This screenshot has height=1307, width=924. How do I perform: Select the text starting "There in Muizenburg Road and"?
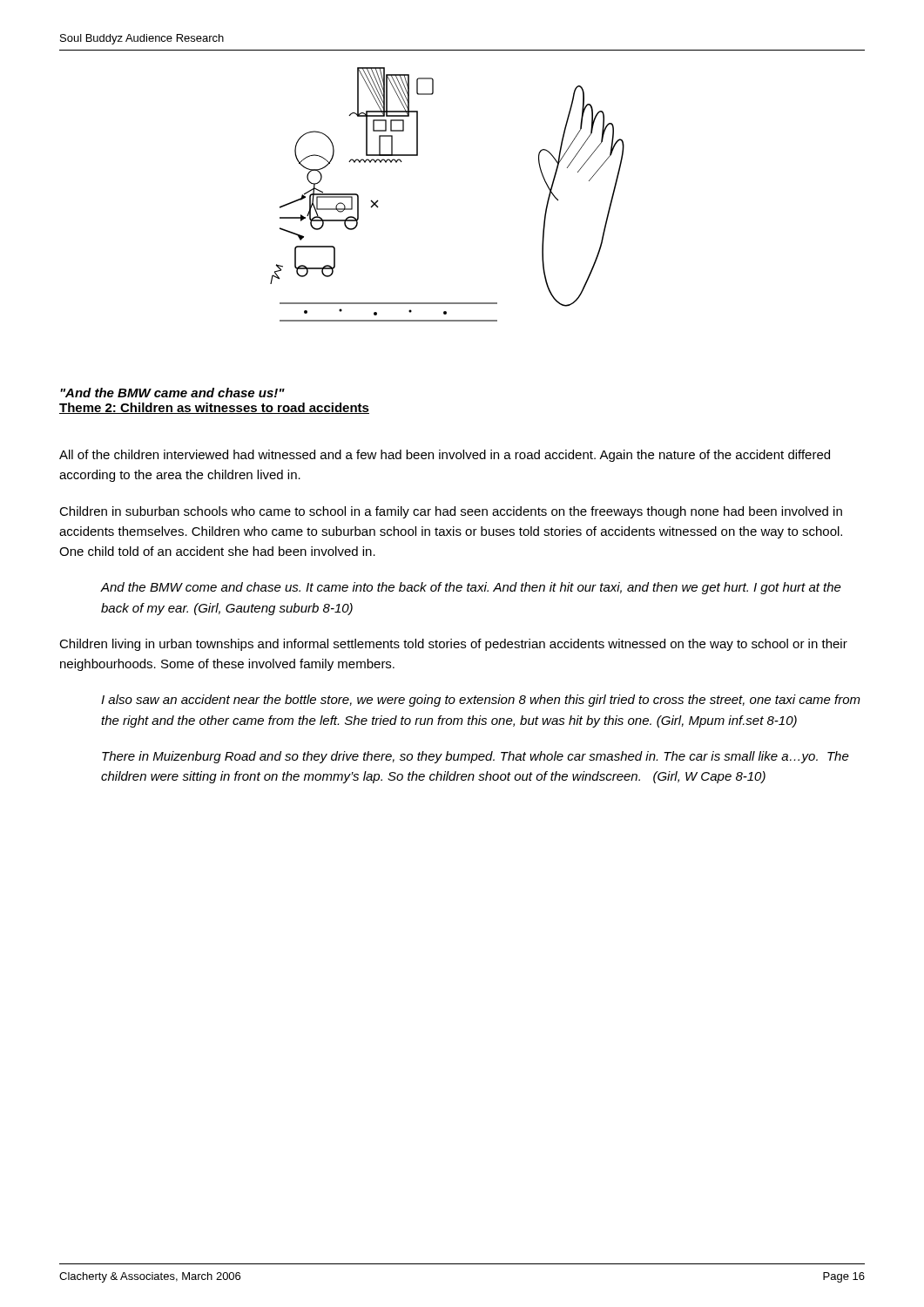click(x=475, y=766)
